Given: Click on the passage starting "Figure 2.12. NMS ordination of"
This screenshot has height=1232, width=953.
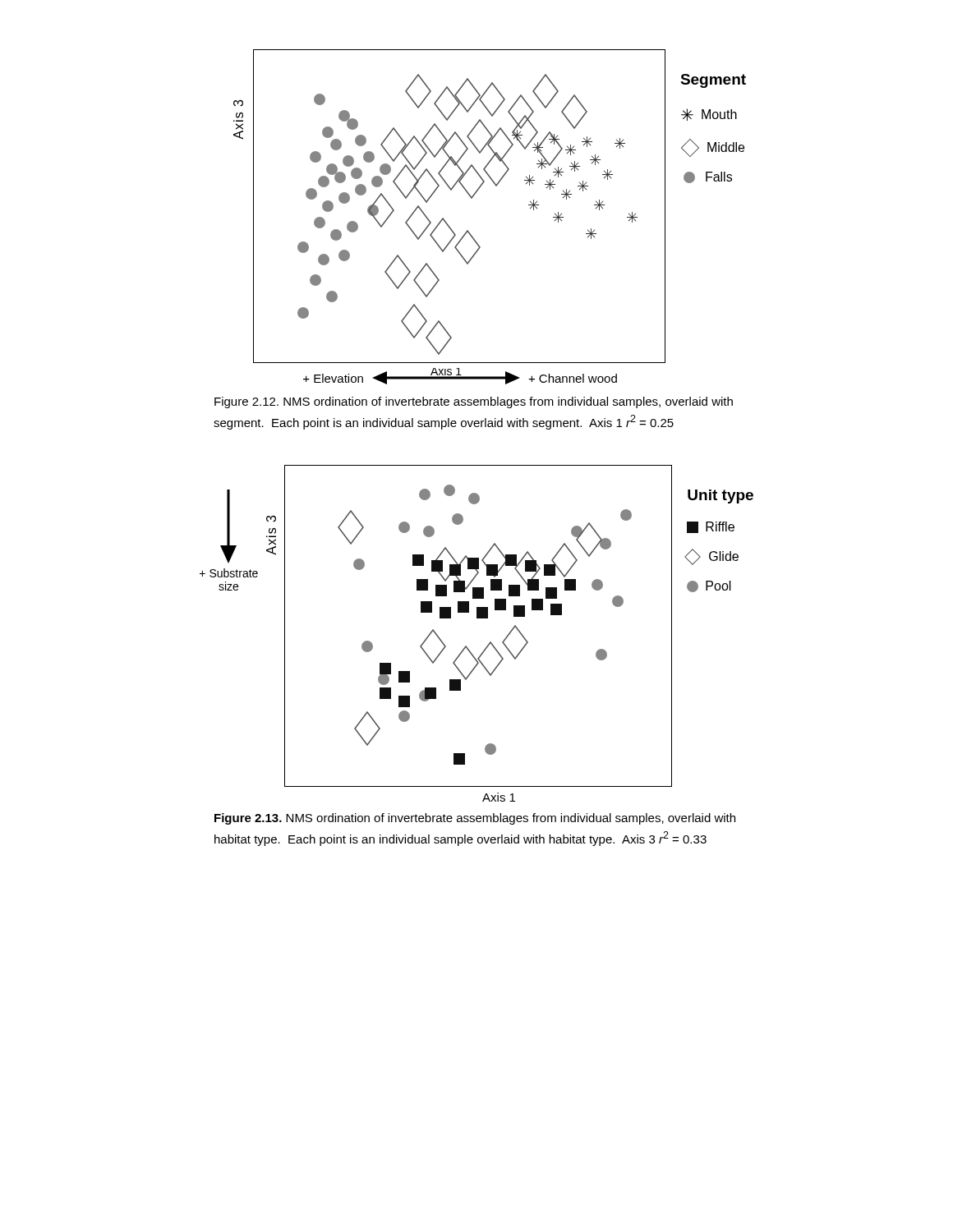Looking at the screenshot, I should [x=474, y=412].
